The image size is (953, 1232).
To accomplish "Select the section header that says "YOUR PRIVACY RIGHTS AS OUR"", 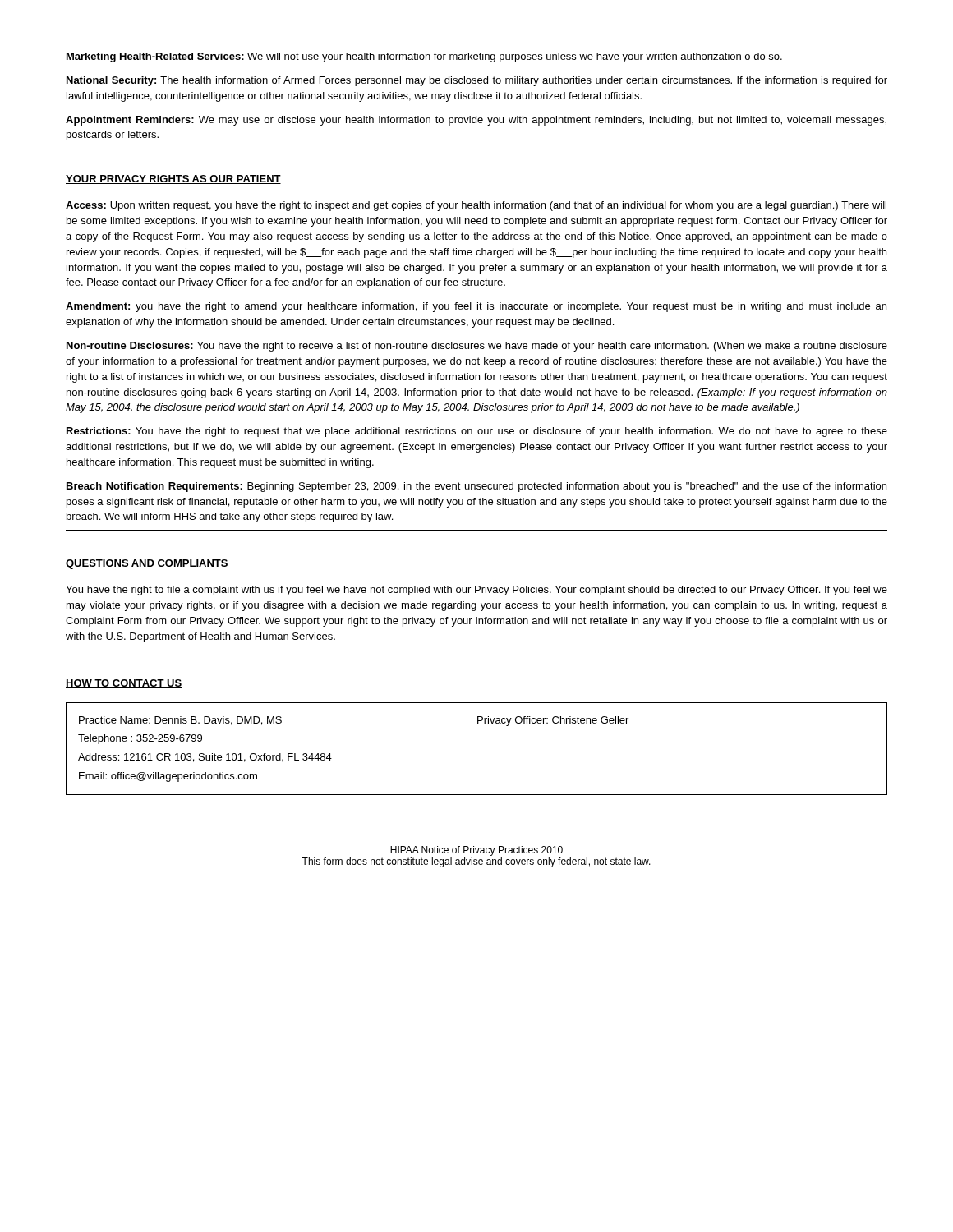I will pyautogui.click(x=173, y=179).
